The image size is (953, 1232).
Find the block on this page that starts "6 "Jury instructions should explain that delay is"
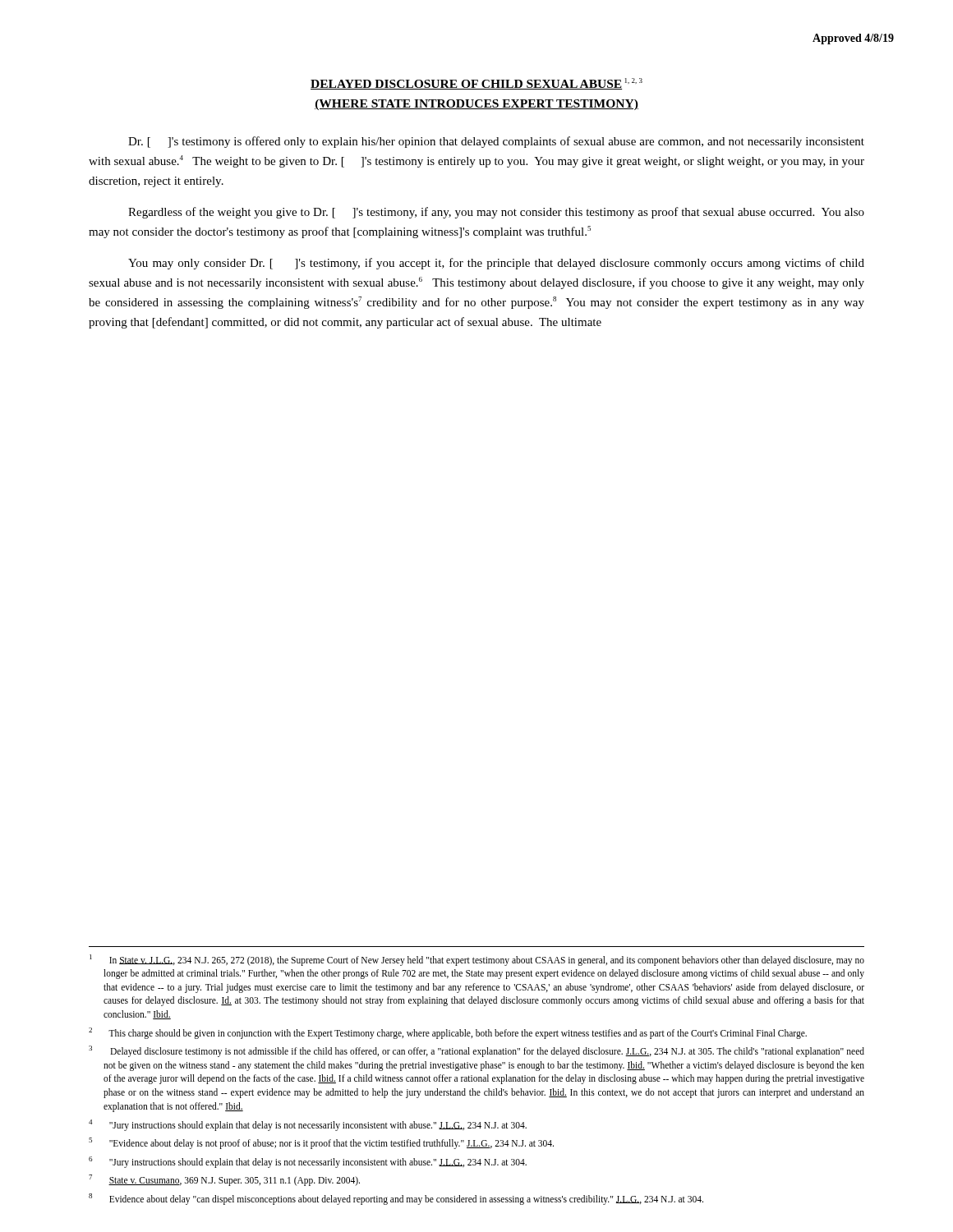(x=308, y=1160)
